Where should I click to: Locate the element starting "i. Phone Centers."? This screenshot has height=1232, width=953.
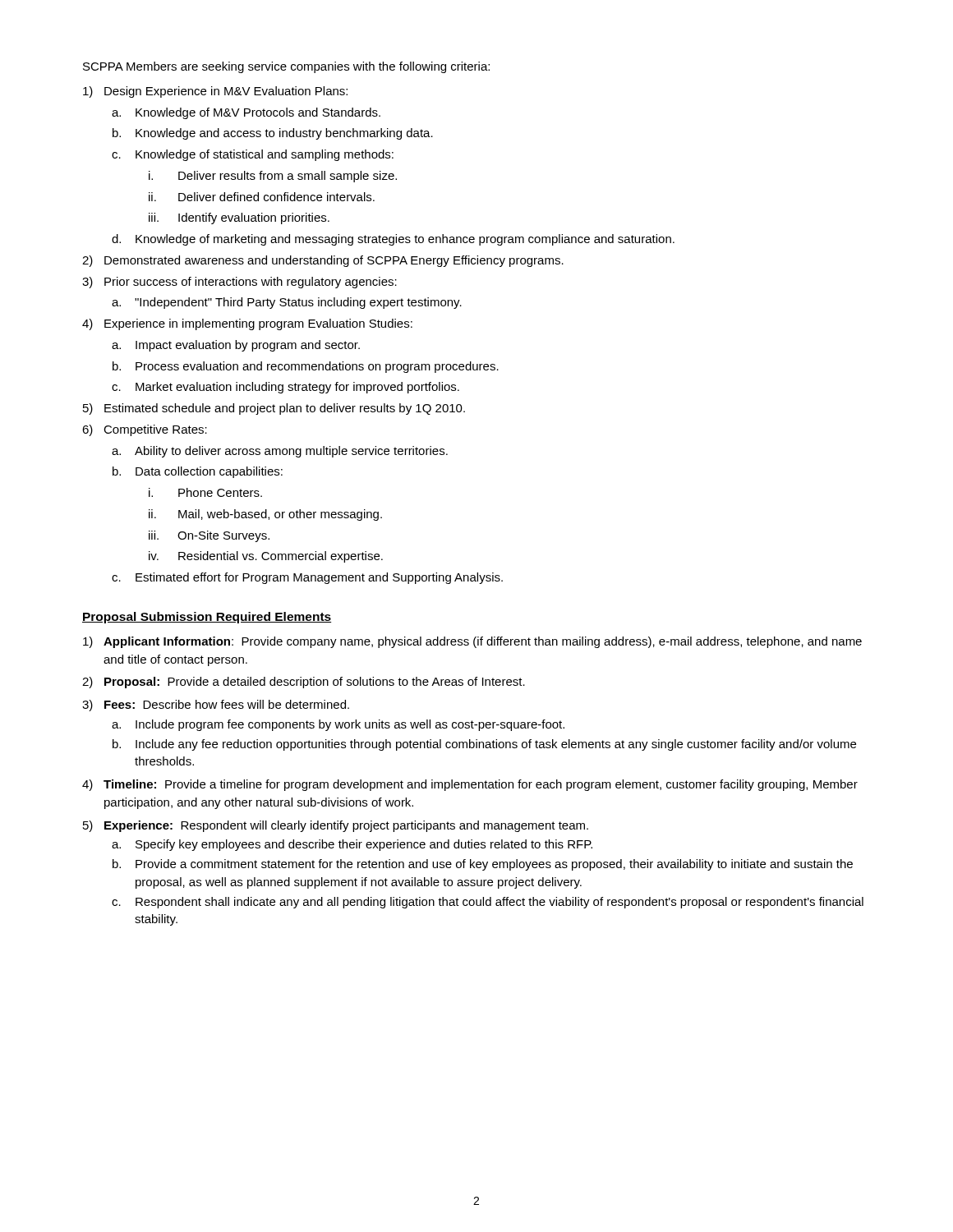tap(205, 492)
